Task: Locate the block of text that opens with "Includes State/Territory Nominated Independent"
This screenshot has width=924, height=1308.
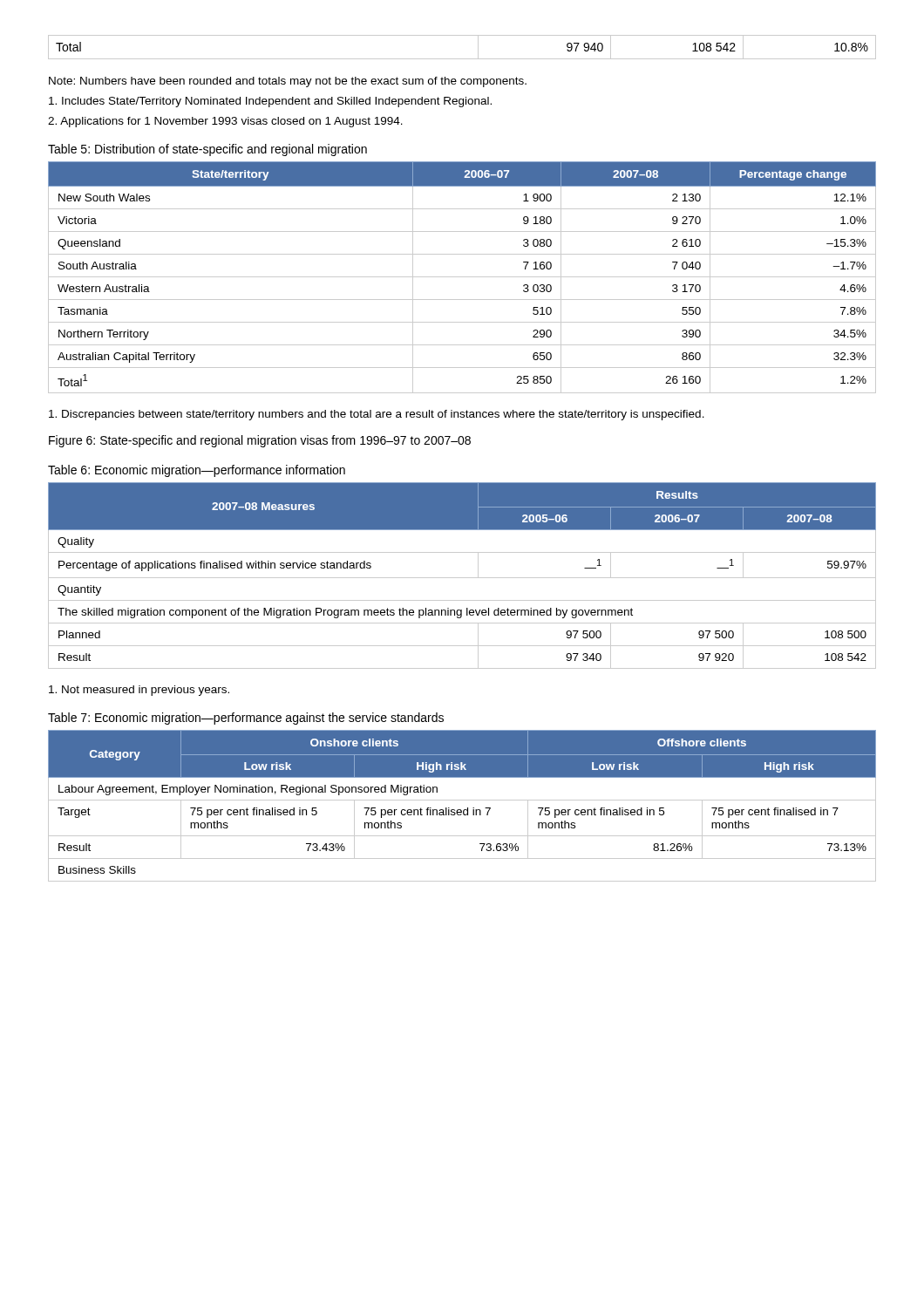Action: pos(270,101)
